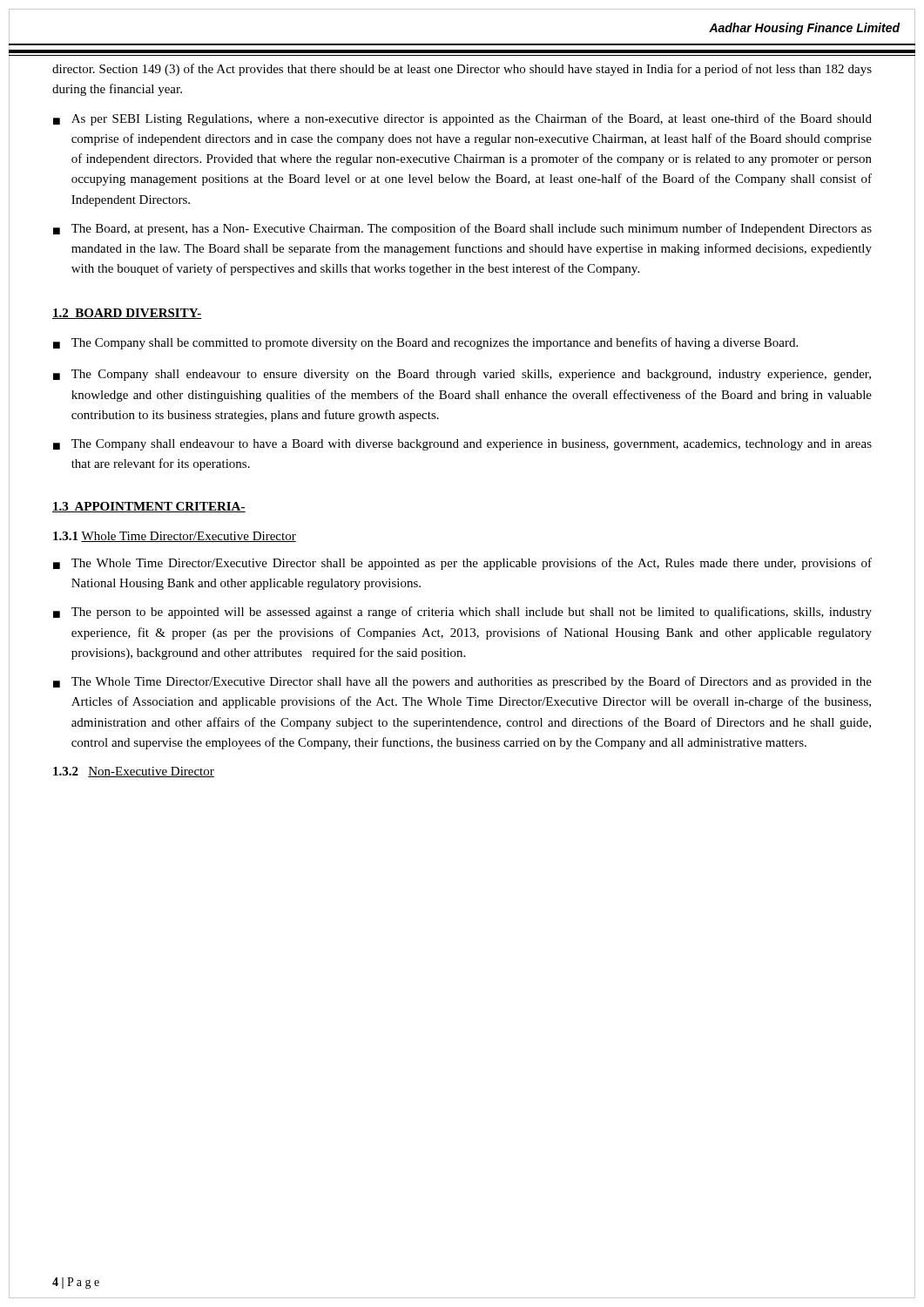
Task: Select the passage starting "3.1 Whole Time Director/Executive Director"
Action: [174, 535]
